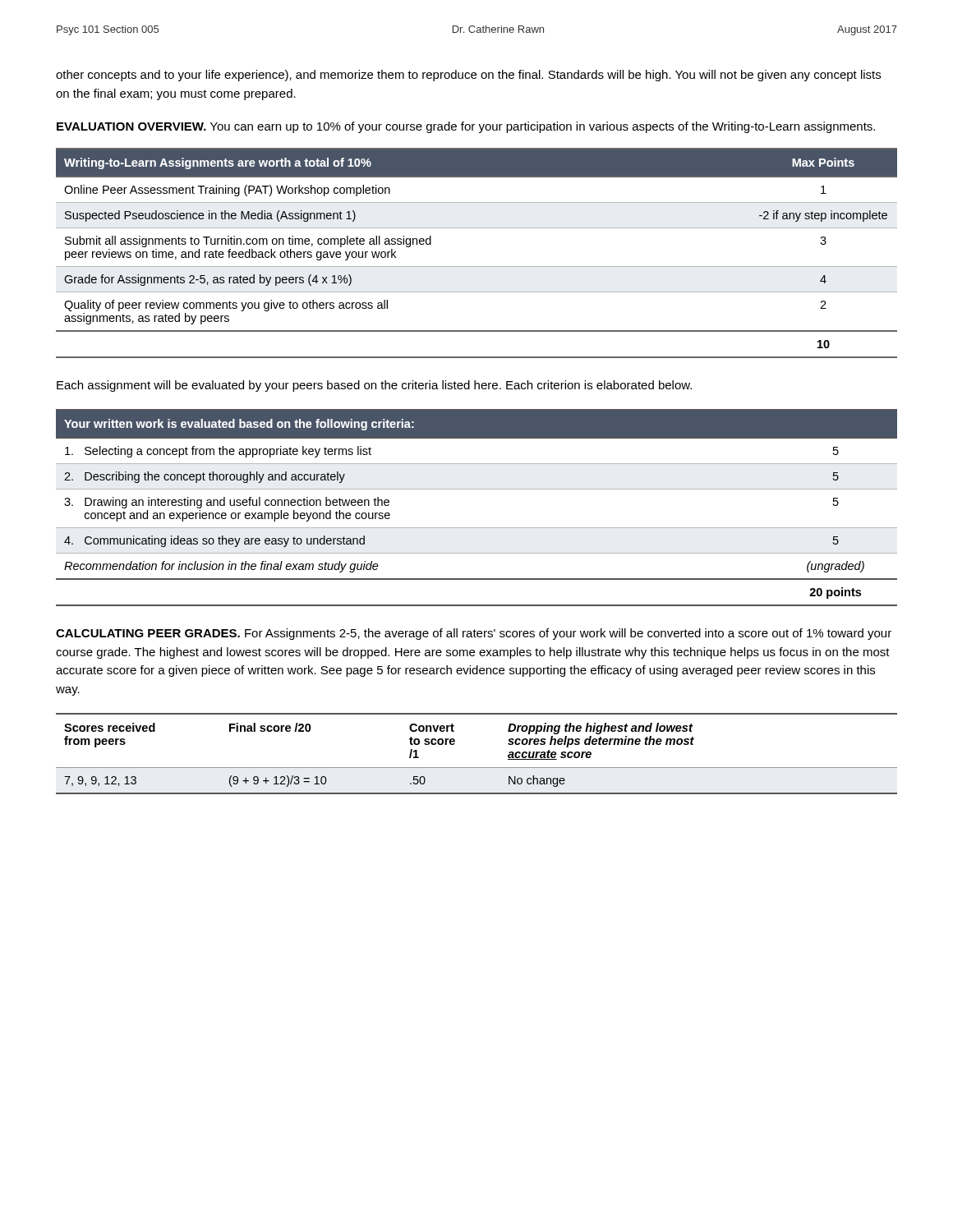Find the table that mentions "-2 if any step"
953x1232 pixels.
click(476, 253)
